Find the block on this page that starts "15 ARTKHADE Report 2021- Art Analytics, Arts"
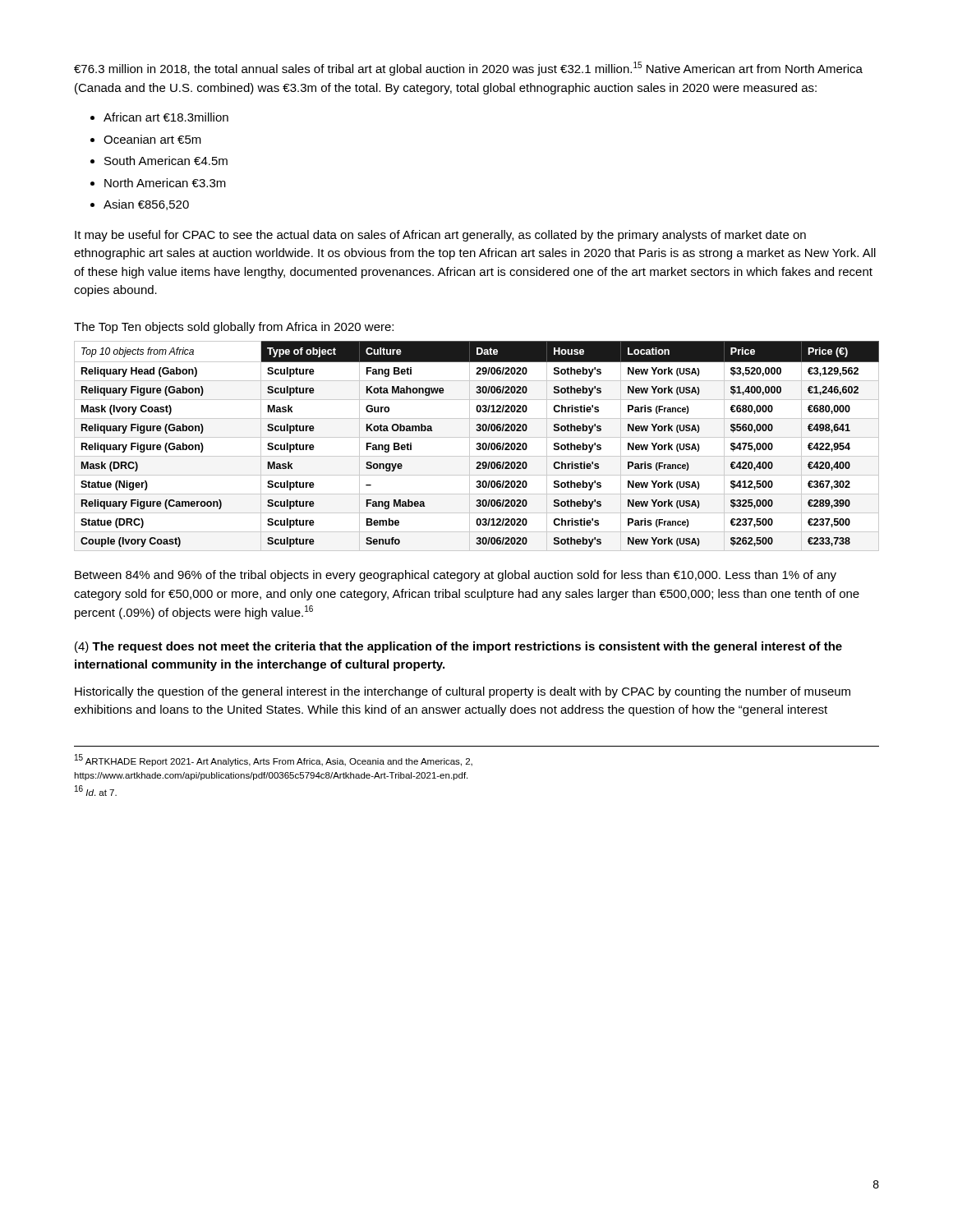Screen dimensions: 1232x953 point(476,776)
